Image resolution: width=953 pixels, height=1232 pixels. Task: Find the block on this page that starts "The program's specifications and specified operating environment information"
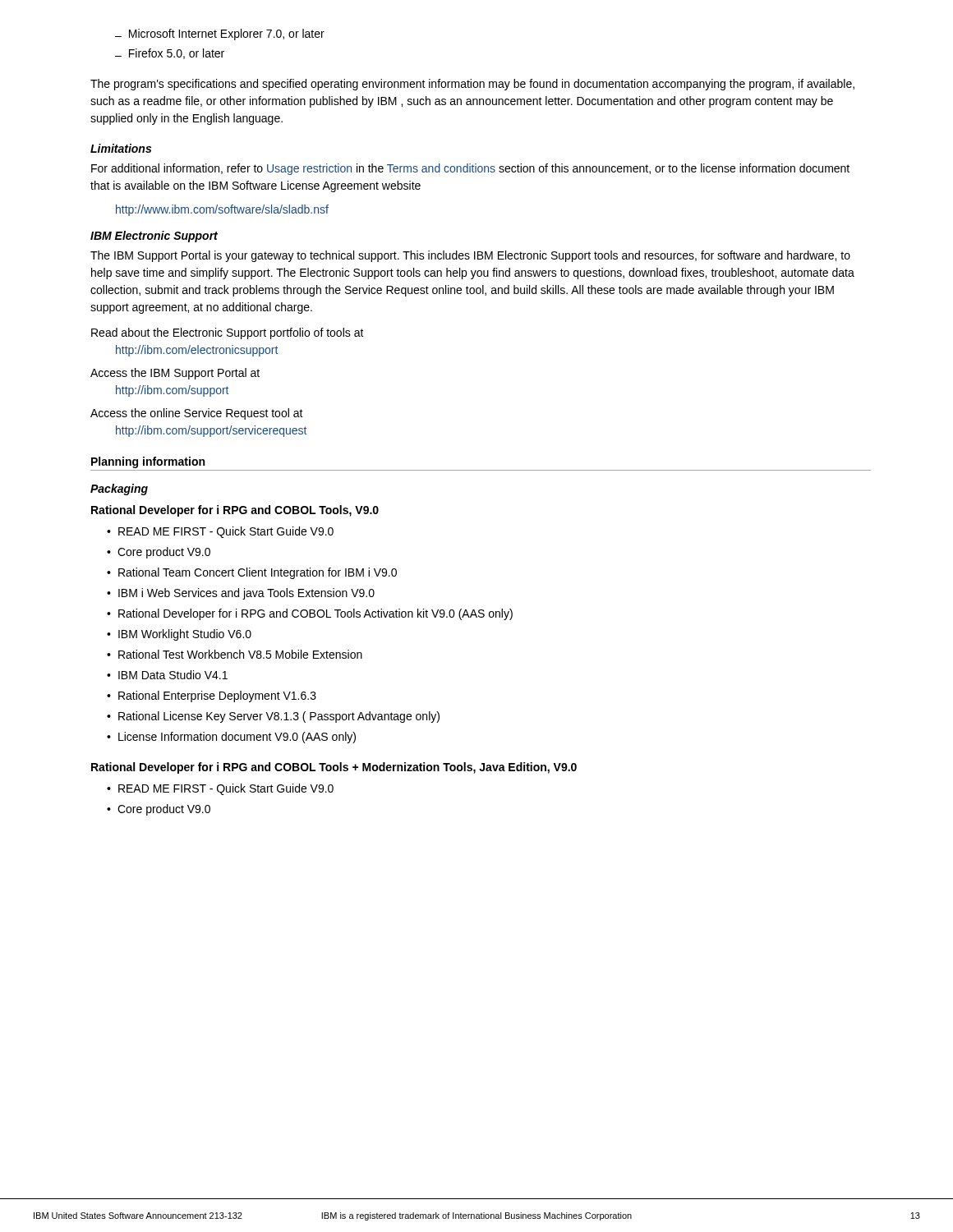tap(473, 101)
